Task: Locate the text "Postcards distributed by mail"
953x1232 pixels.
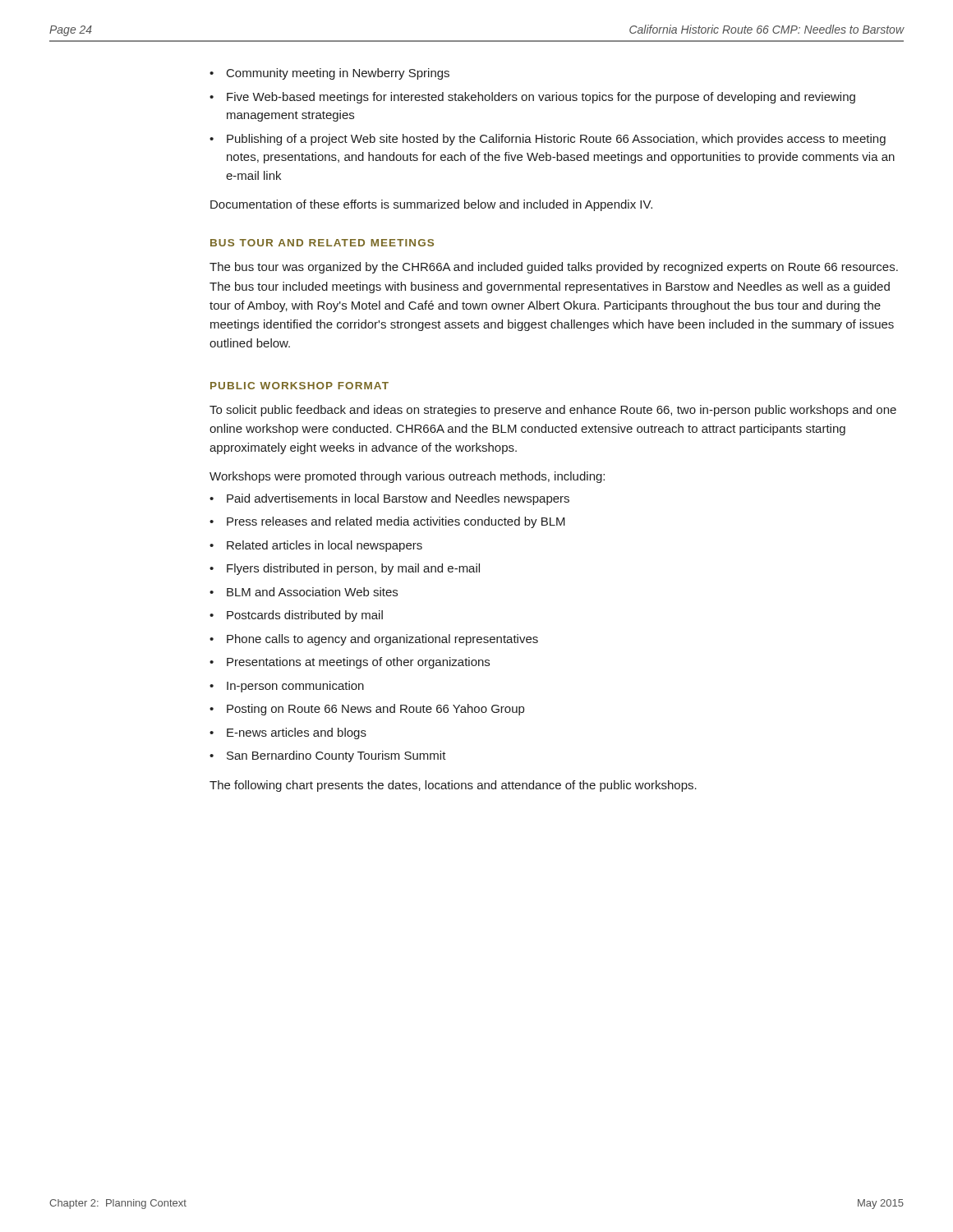Action: [x=305, y=615]
